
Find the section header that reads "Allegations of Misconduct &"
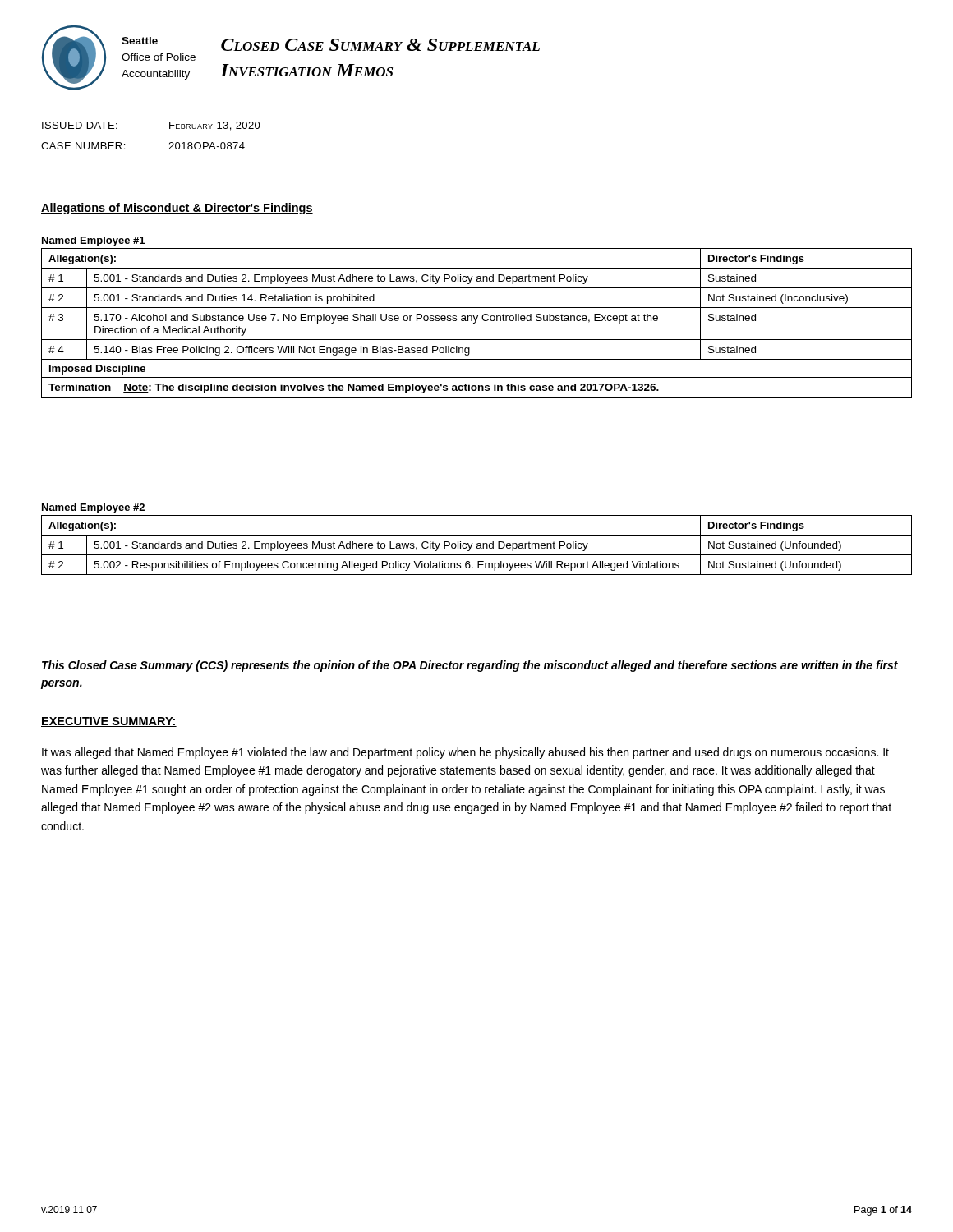point(177,208)
